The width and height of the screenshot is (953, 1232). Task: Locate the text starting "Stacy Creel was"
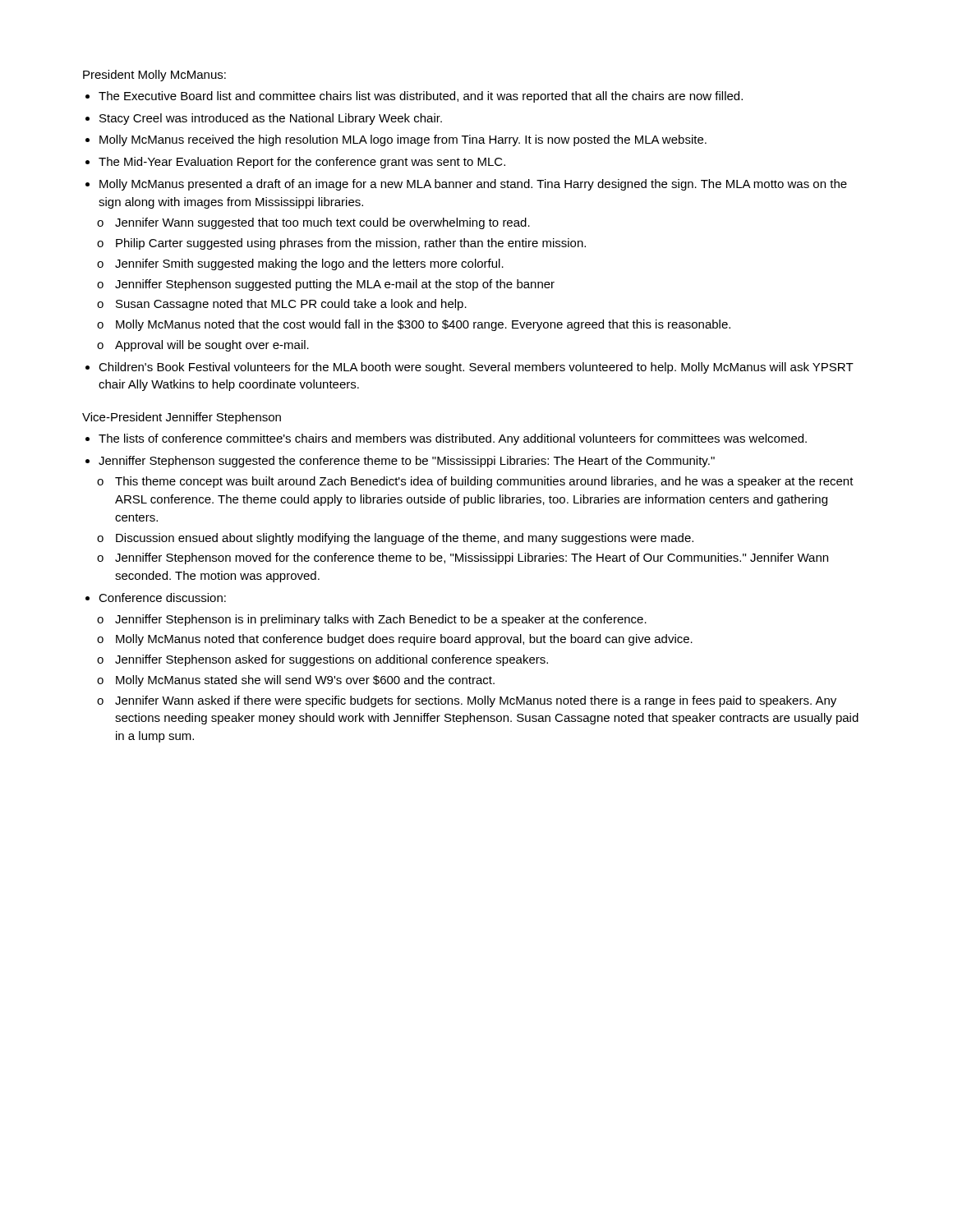[x=271, y=117]
